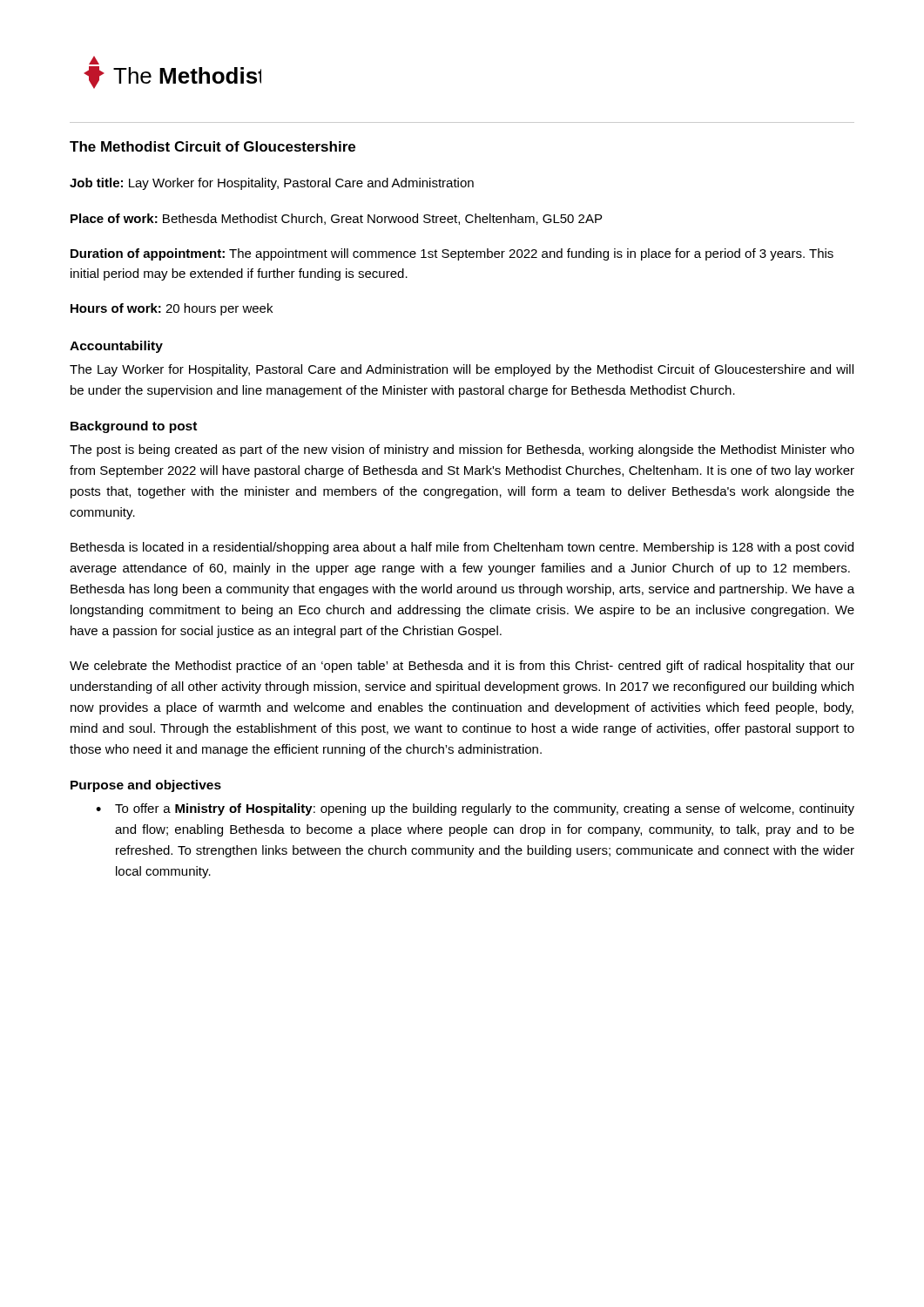Find the text block with the text "Bethesda is located in a residential/shopping"
This screenshot has height=1307, width=924.
pyautogui.click(x=462, y=588)
